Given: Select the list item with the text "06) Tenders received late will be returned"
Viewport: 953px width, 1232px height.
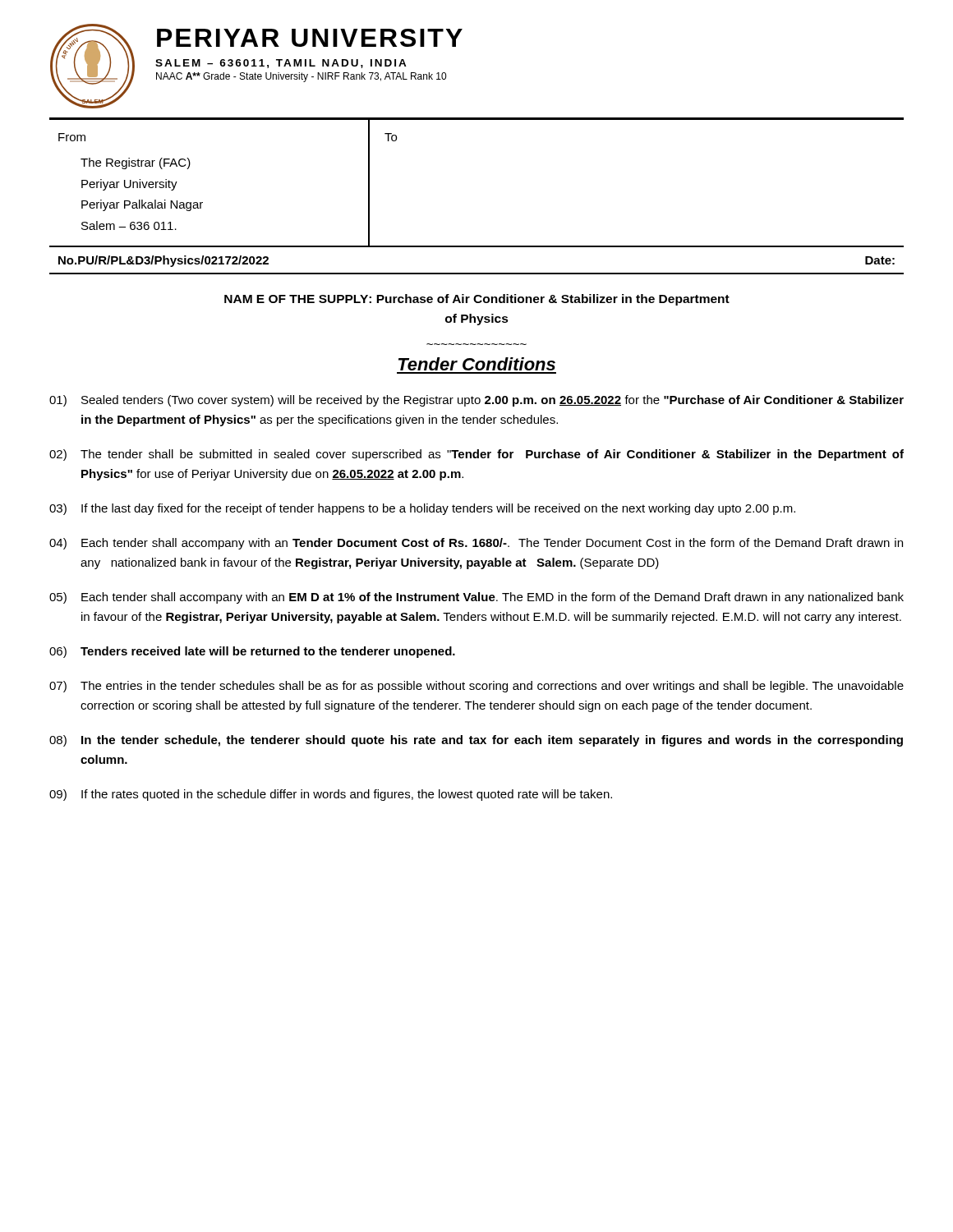Looking at the screenshot, I should coord(252,652).
